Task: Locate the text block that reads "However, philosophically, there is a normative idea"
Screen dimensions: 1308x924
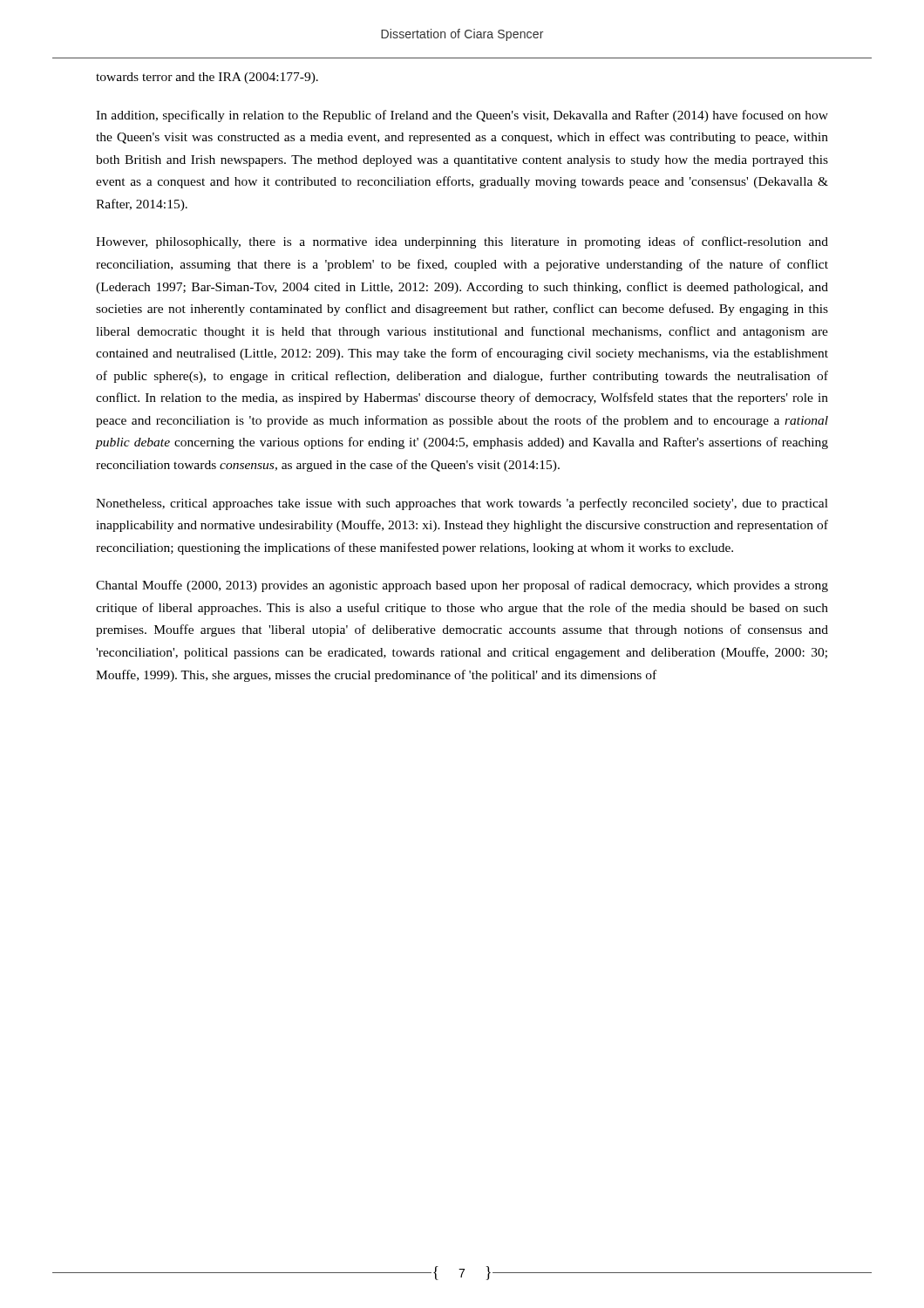Action: click(462, 353)
